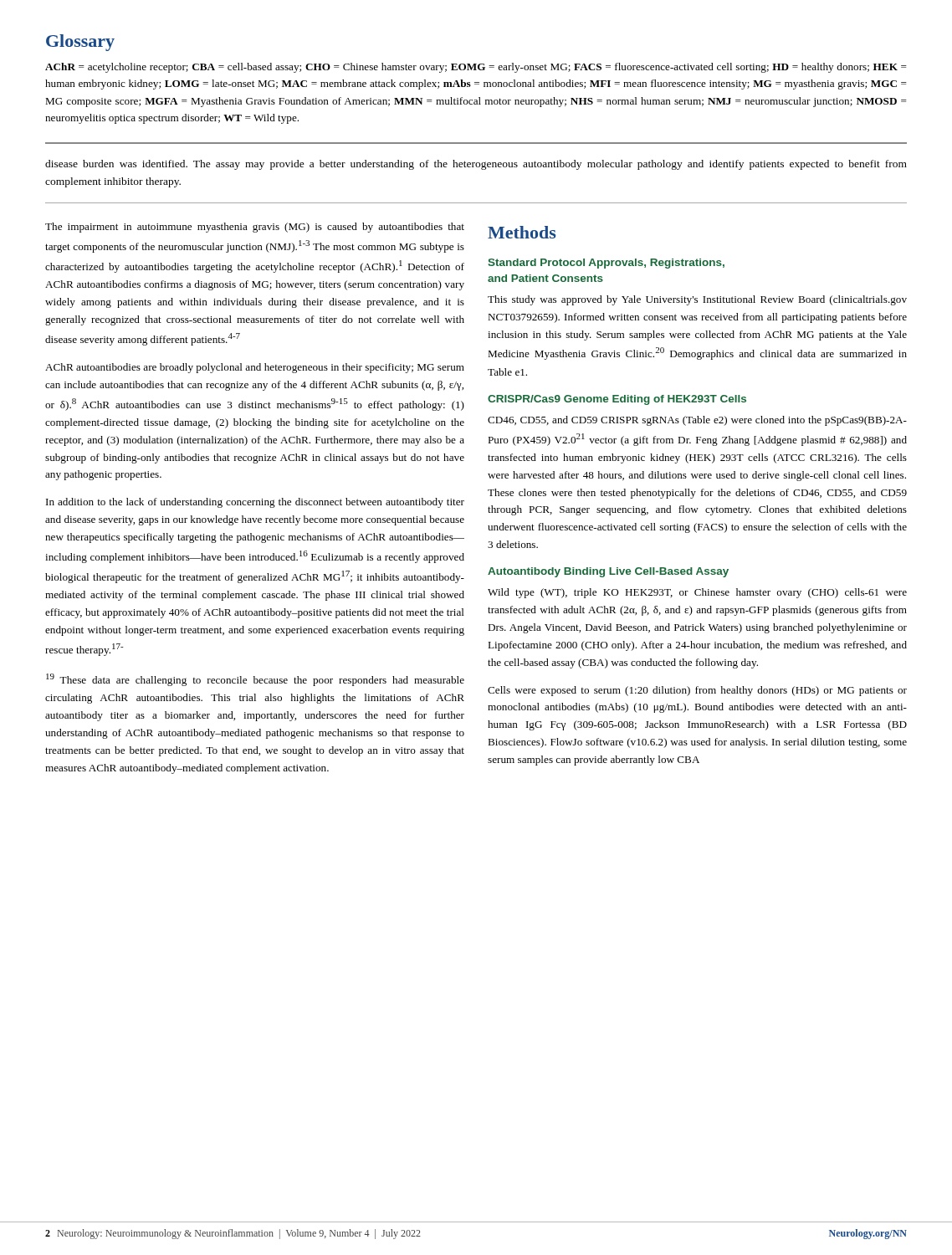Find the text block starting "The impairment in autoimmune"

point(255,283)
